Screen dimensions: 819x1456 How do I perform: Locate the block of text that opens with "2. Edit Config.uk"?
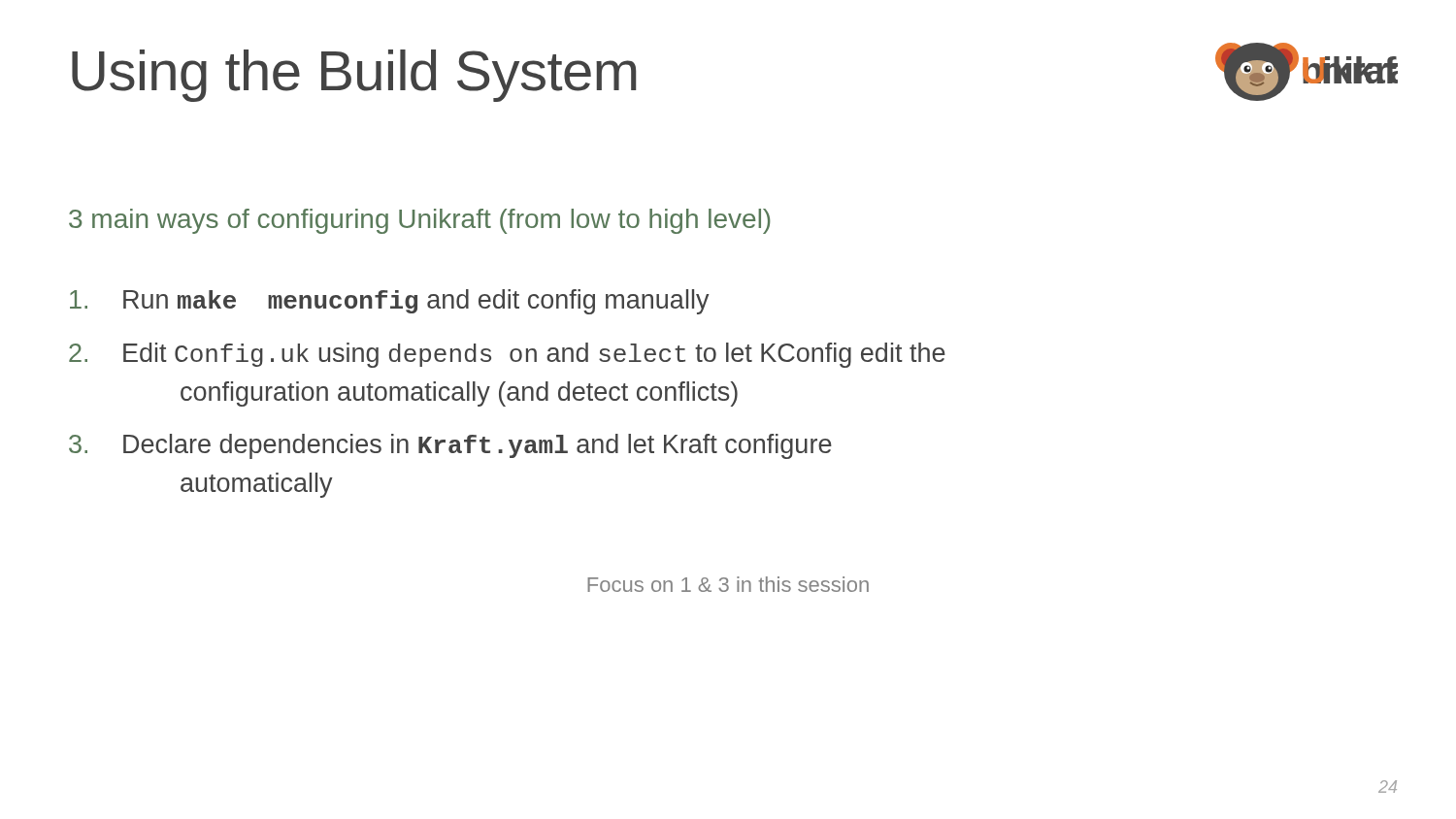(x=699, y=373)
